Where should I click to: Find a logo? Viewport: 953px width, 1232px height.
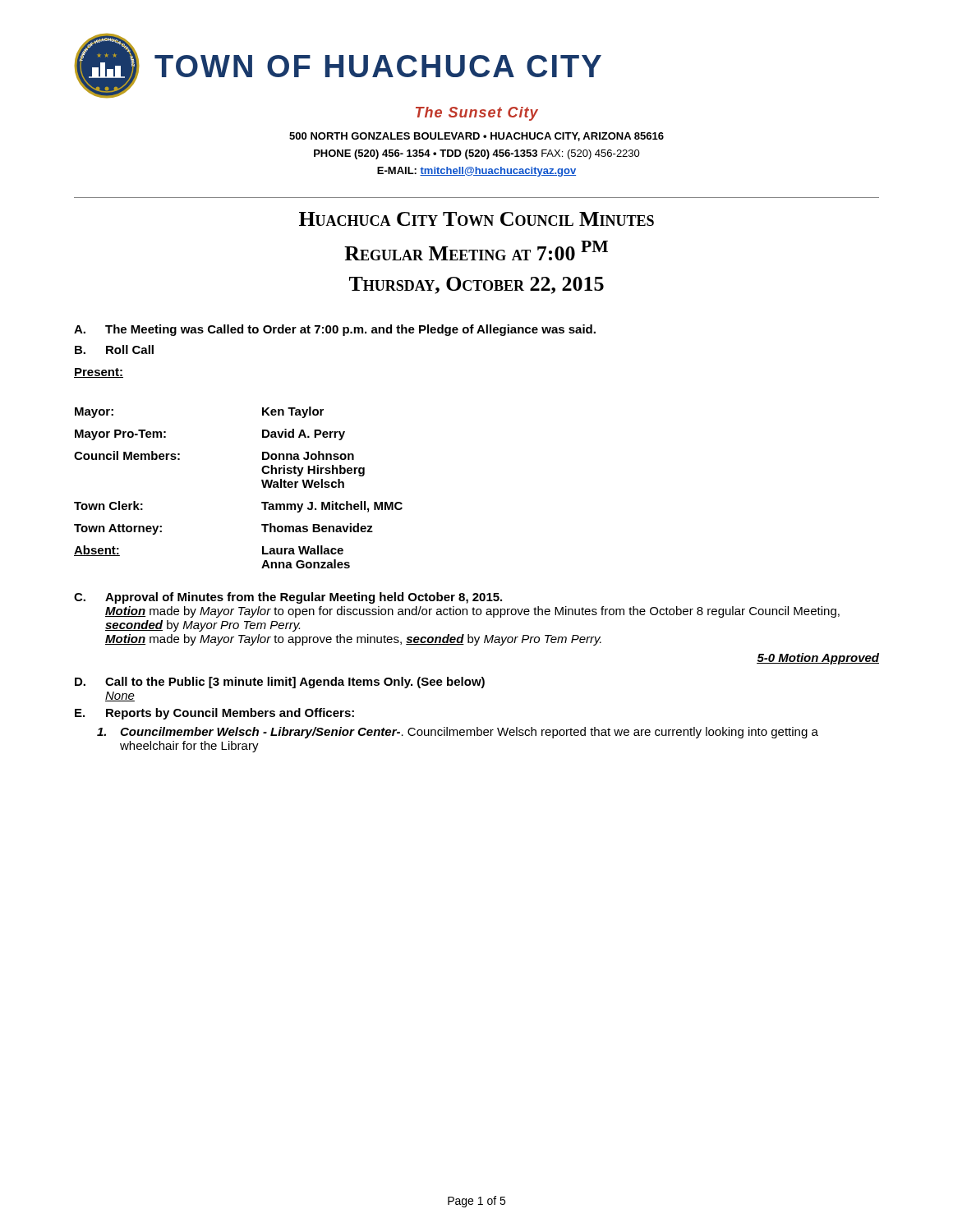[x=107, y=67]
